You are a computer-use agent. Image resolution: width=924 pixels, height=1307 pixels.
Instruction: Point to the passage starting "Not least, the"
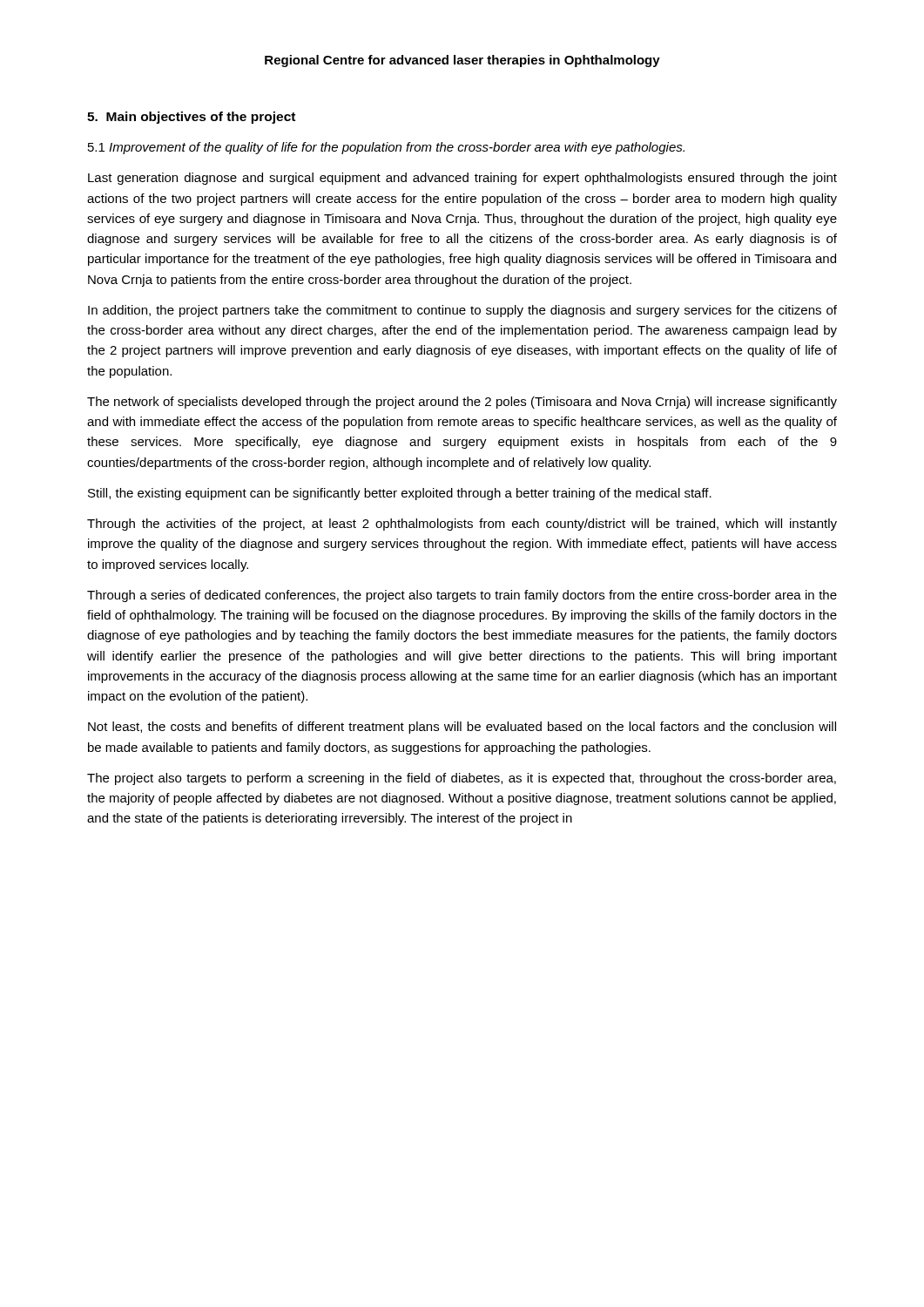click(462, 737)
